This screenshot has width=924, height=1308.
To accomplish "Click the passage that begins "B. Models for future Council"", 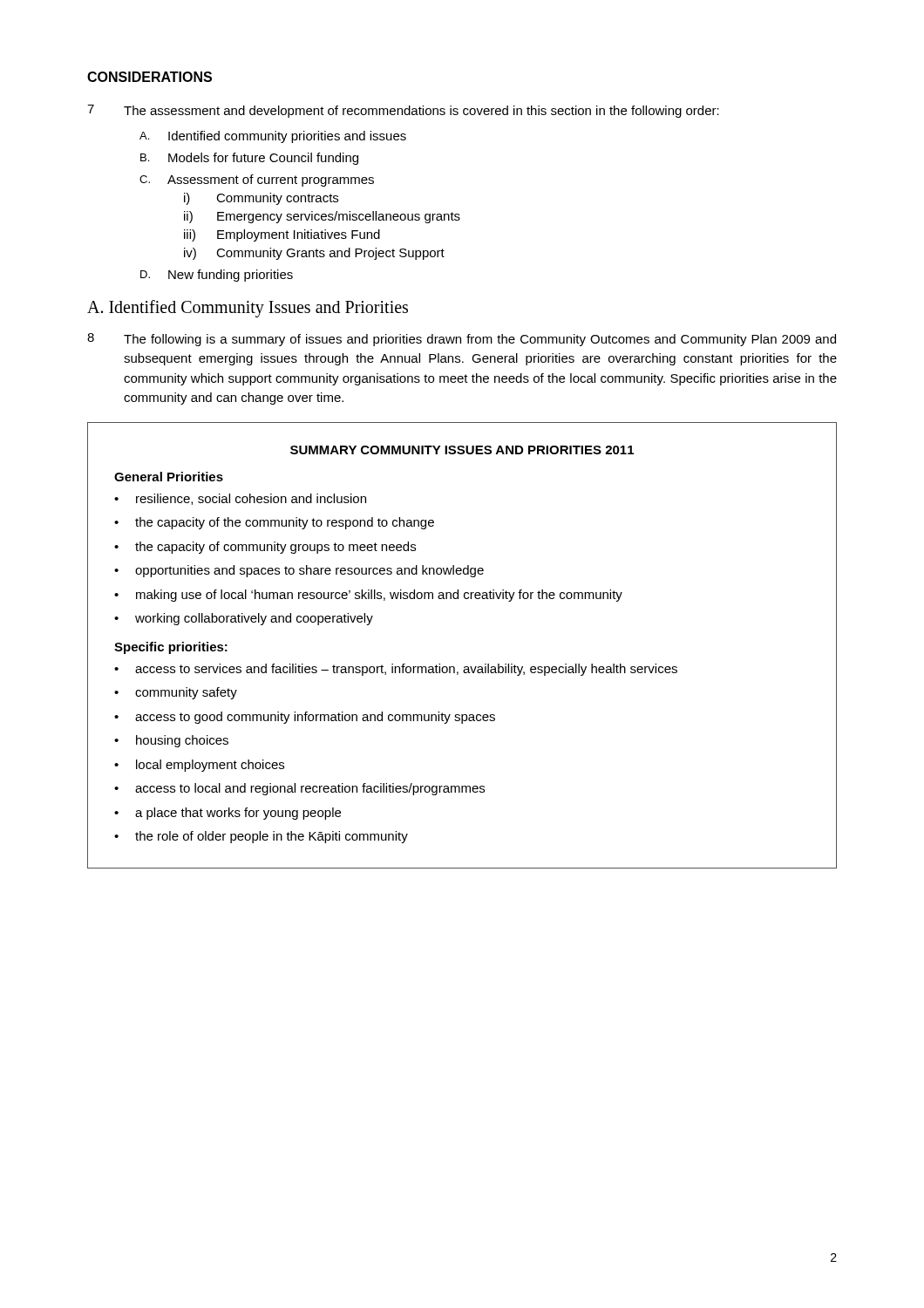I will (x=249, y=159).
